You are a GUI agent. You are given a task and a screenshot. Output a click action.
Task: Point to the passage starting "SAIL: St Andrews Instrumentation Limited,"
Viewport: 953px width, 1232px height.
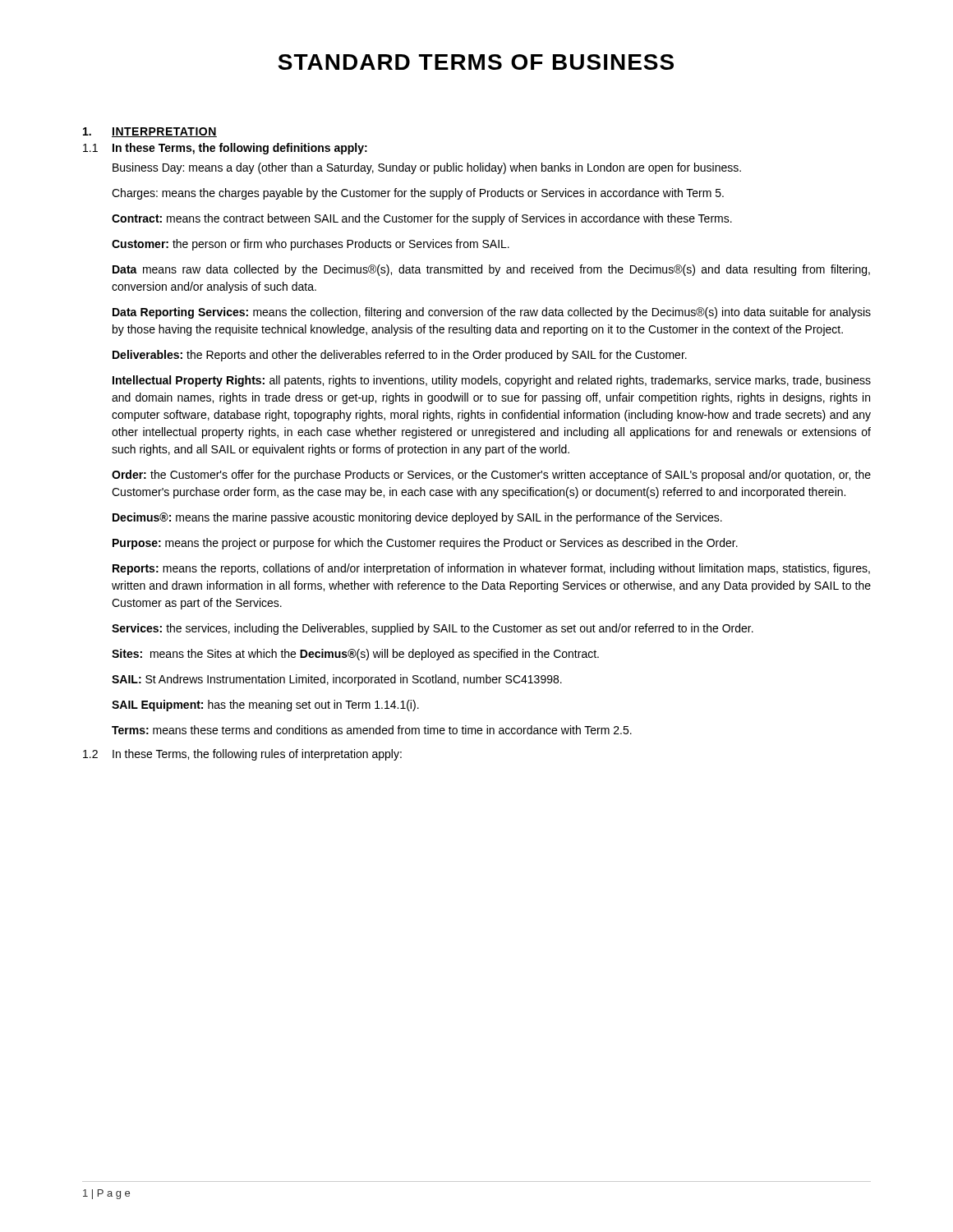pos(337,679)
